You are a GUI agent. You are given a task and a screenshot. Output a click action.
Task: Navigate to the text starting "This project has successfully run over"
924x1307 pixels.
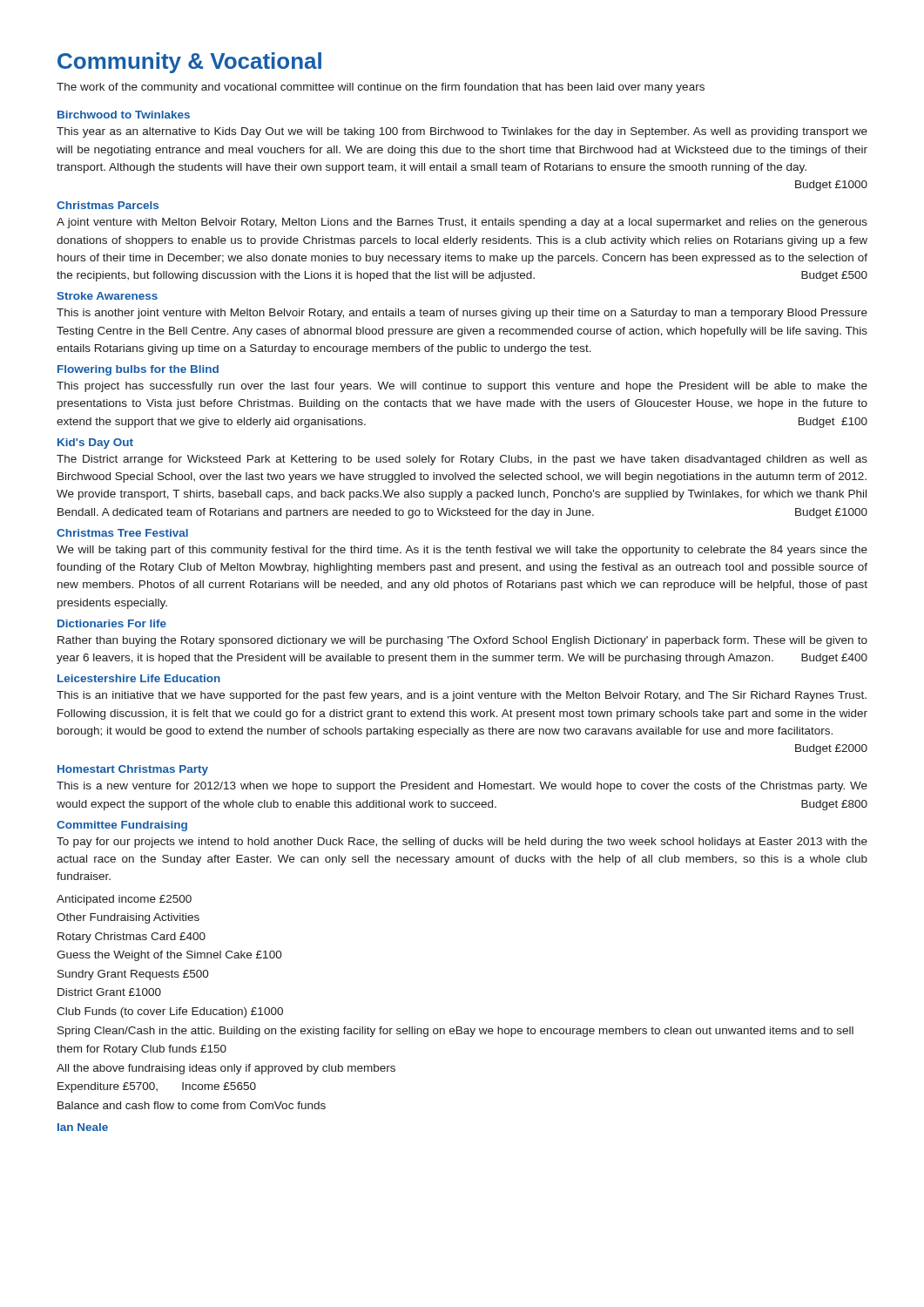click(462, 405)
